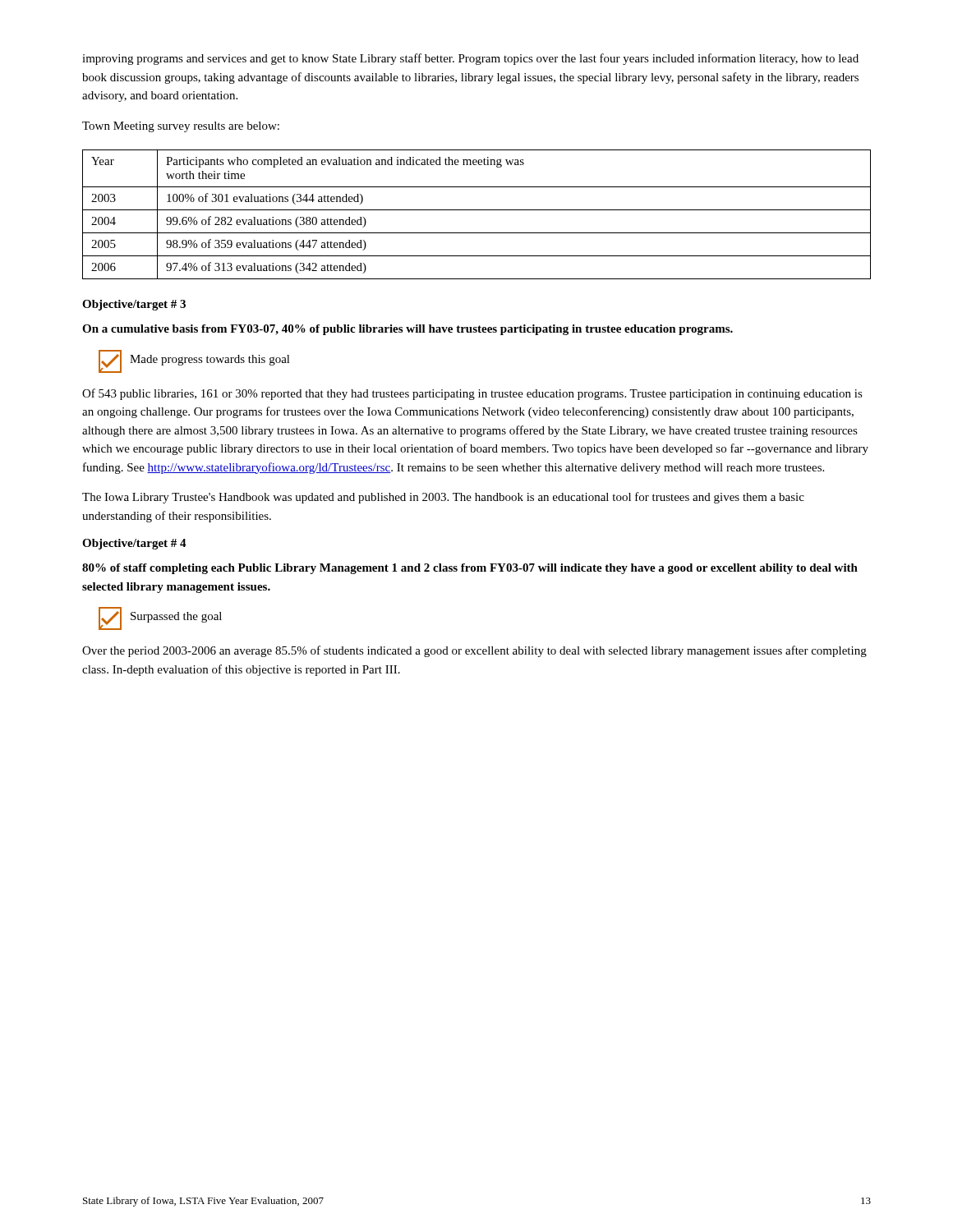Navigate to the region starting "On a cumulative basis"
This screenshot has height=1232, width=953.
tap(408, 329)
